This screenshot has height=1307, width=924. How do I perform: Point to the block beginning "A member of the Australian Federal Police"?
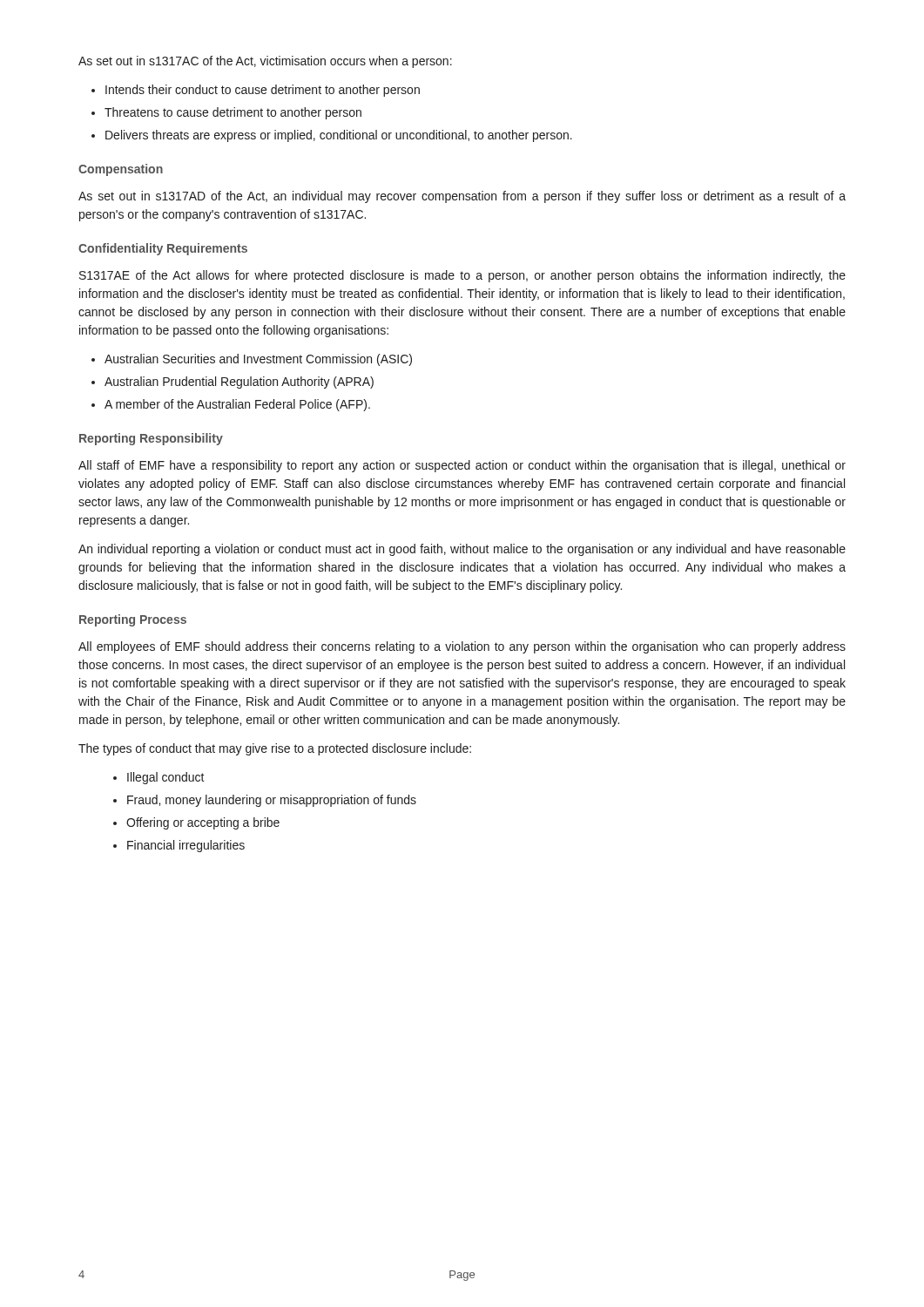pyautogui.click(x=237, y=405)
